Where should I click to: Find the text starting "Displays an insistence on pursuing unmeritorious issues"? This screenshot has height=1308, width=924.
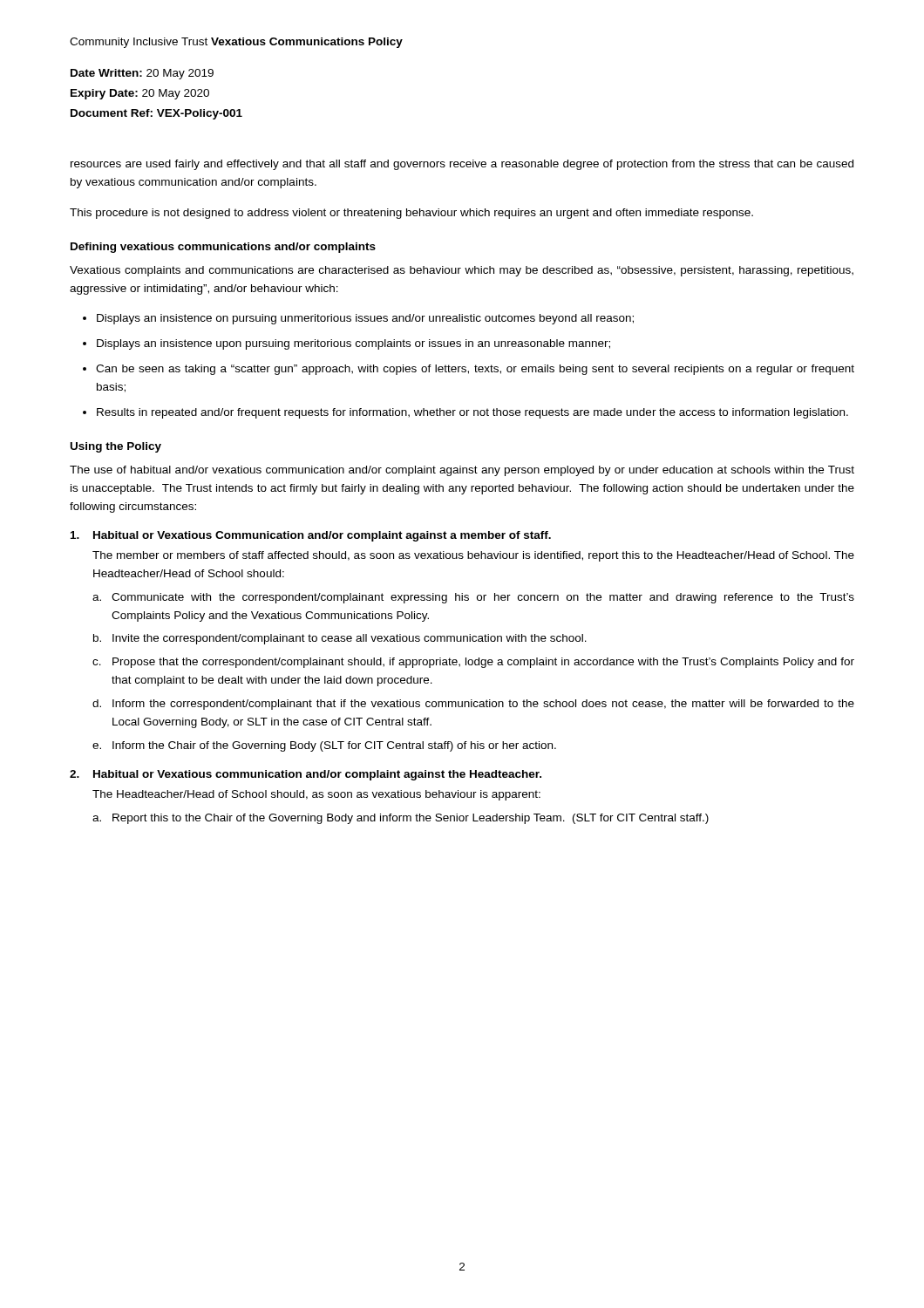pos(365,318)
